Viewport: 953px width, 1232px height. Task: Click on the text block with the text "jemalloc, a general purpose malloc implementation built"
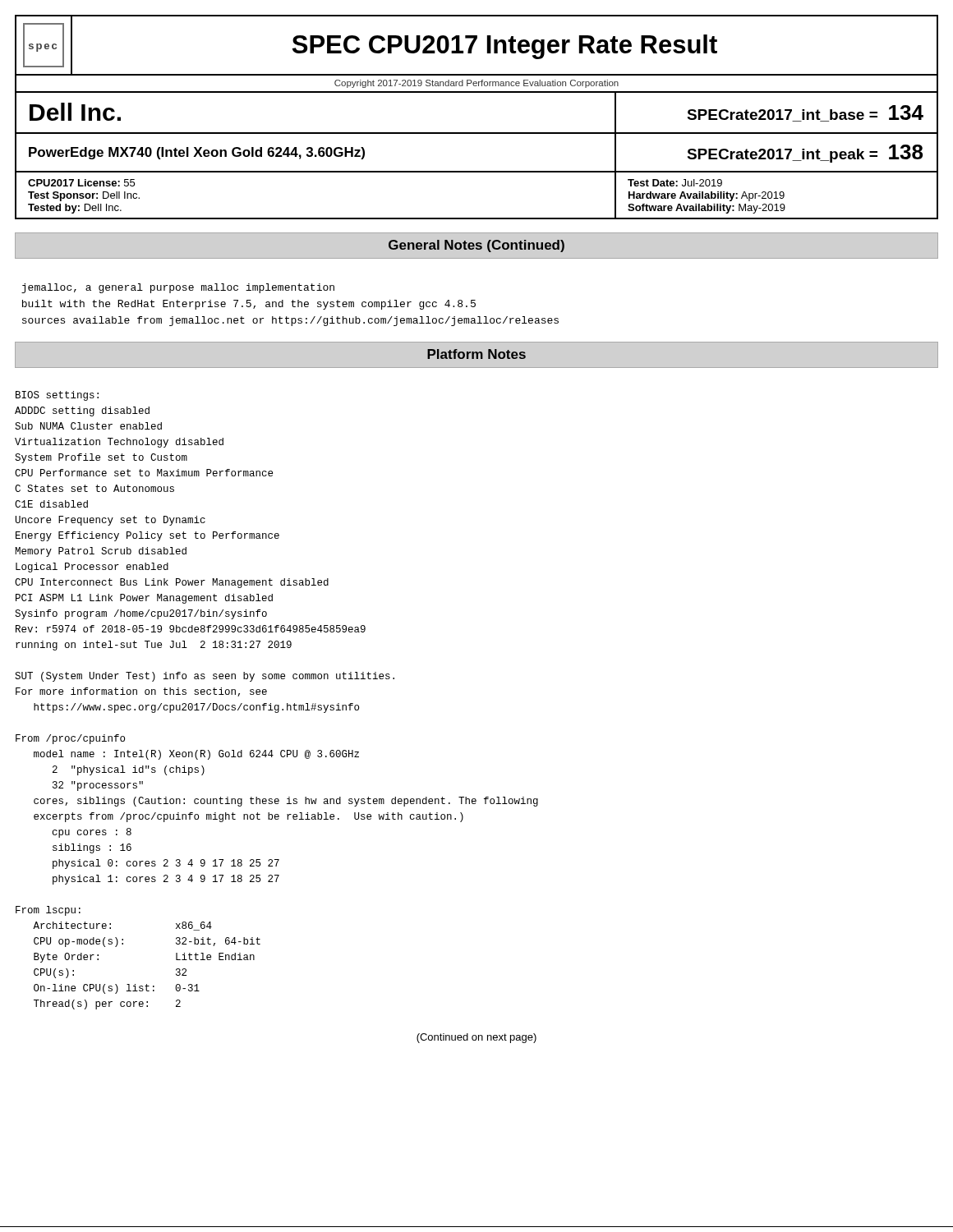287,305
